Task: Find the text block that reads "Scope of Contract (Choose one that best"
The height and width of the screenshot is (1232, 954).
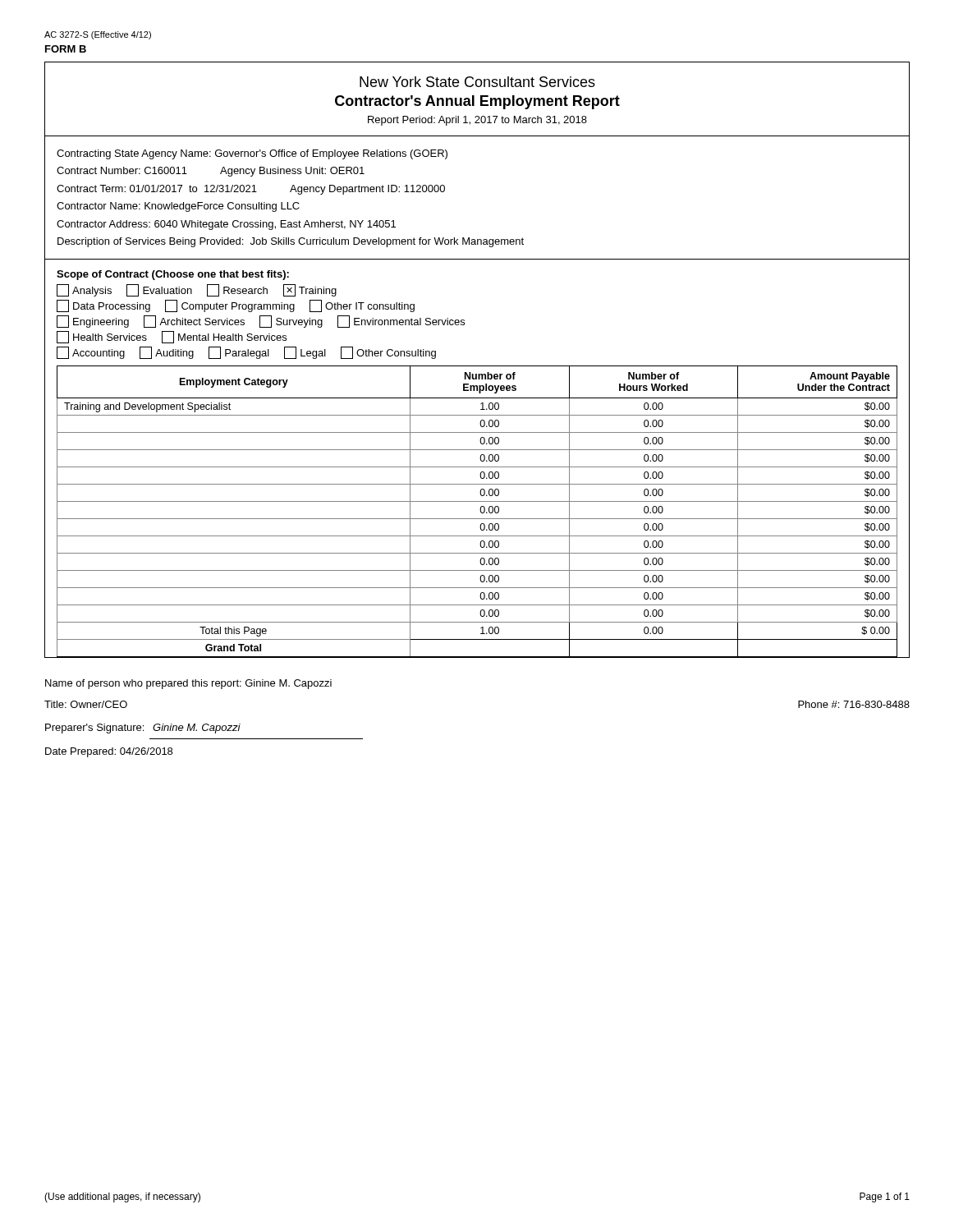Action: click(x=477, y=462)
